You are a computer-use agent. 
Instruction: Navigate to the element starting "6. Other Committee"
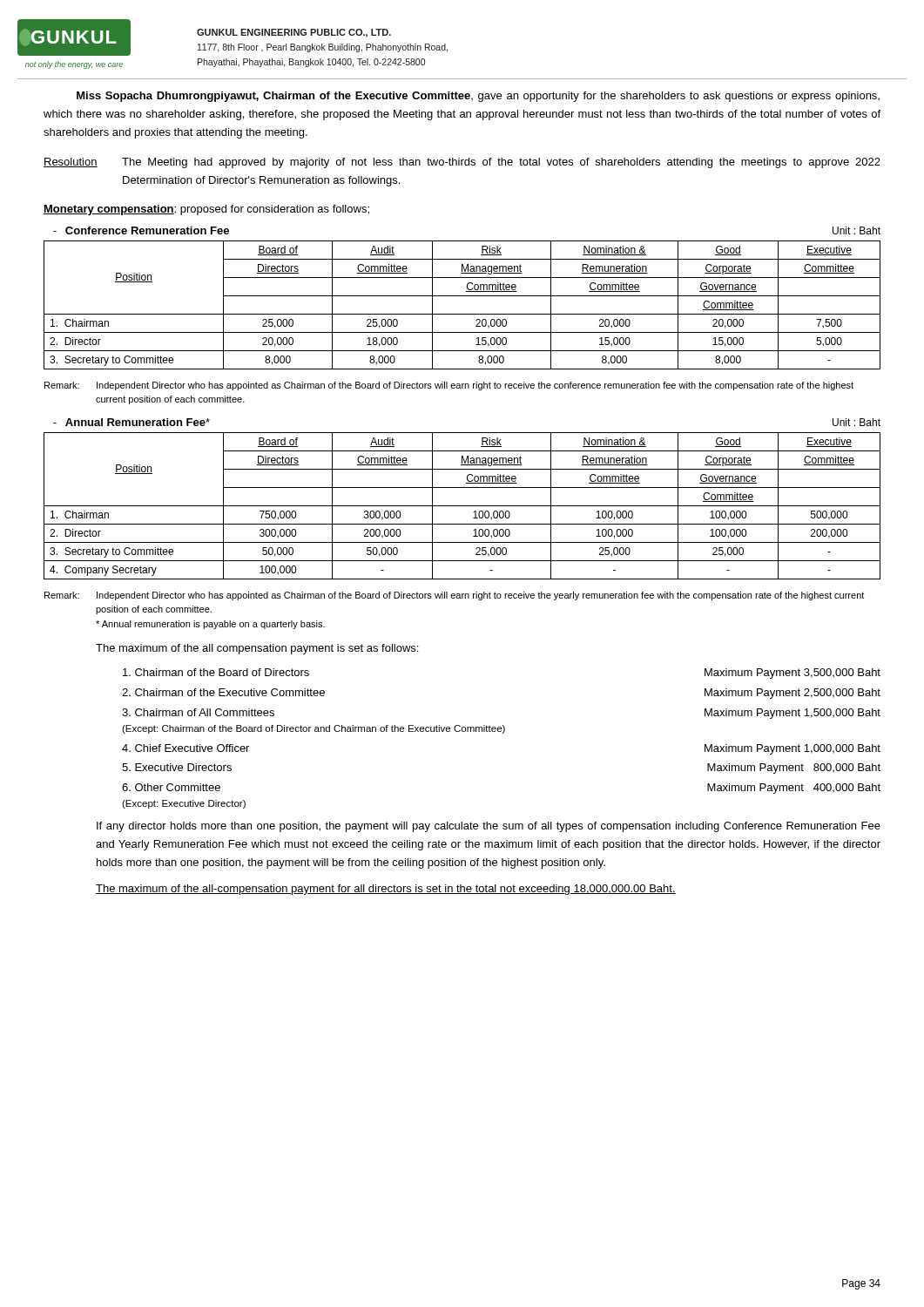pyautogui.click(x=169, y=790)
